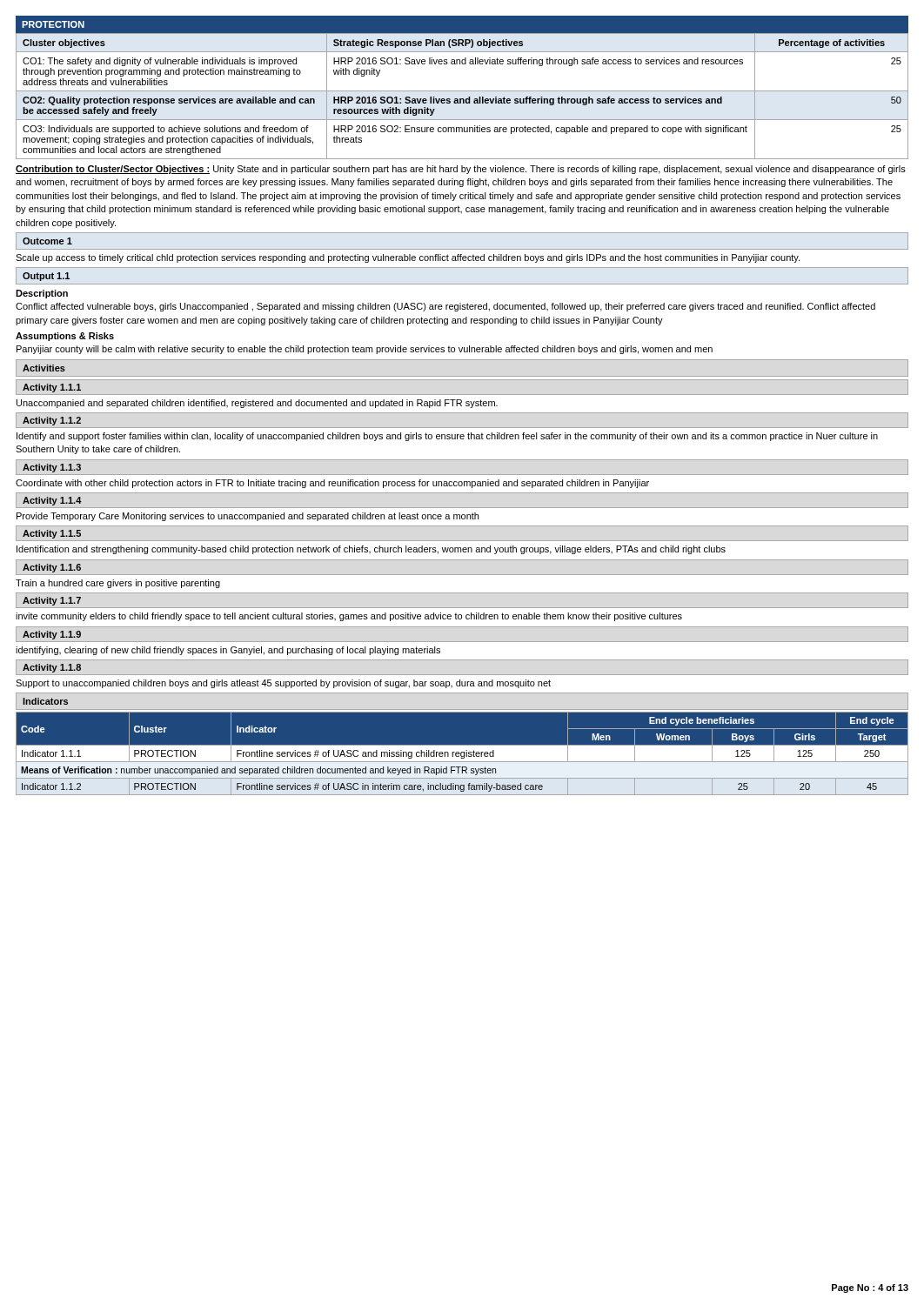Locate the table with the text "CO3: Individuals are supported to"
The height and width of the screenshot is (1305, 924).
(462, 96)
